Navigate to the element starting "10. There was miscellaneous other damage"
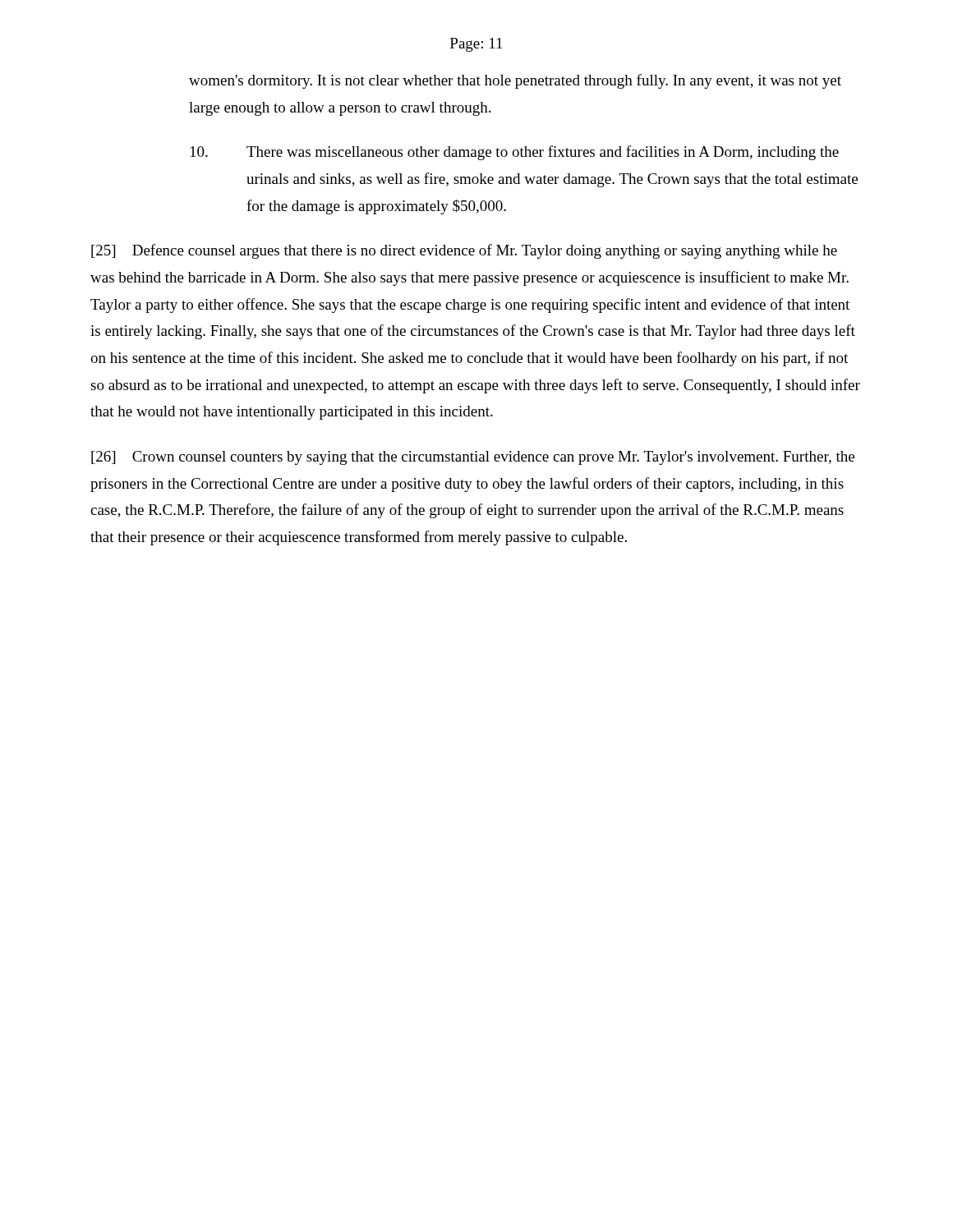953x1232 pixels. (526, 179)
